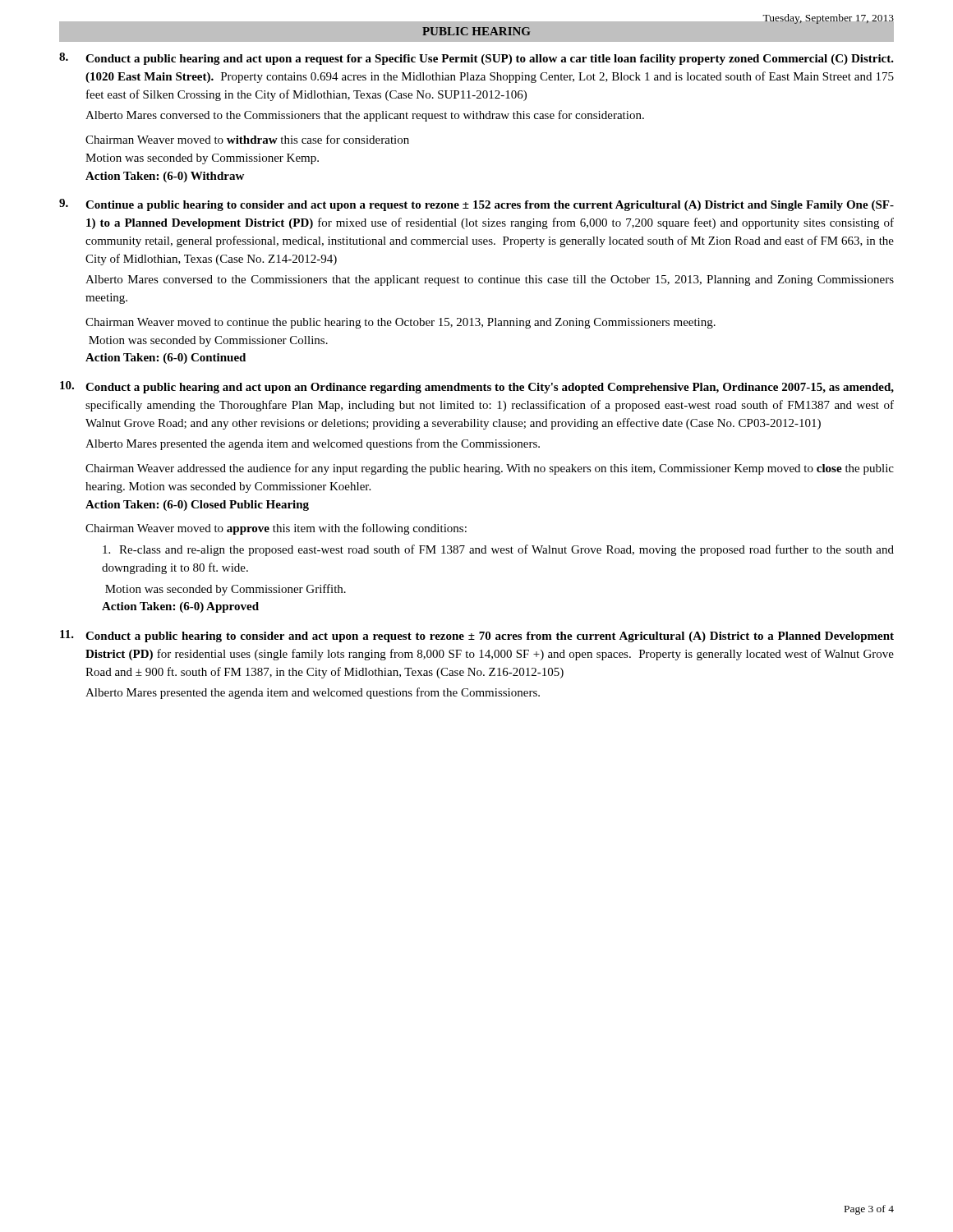This screenshot has width=953, height=1232.
Task: Locate the region starting "11. Conduct a public hearing to consider and"
Action: coord(476,654)
